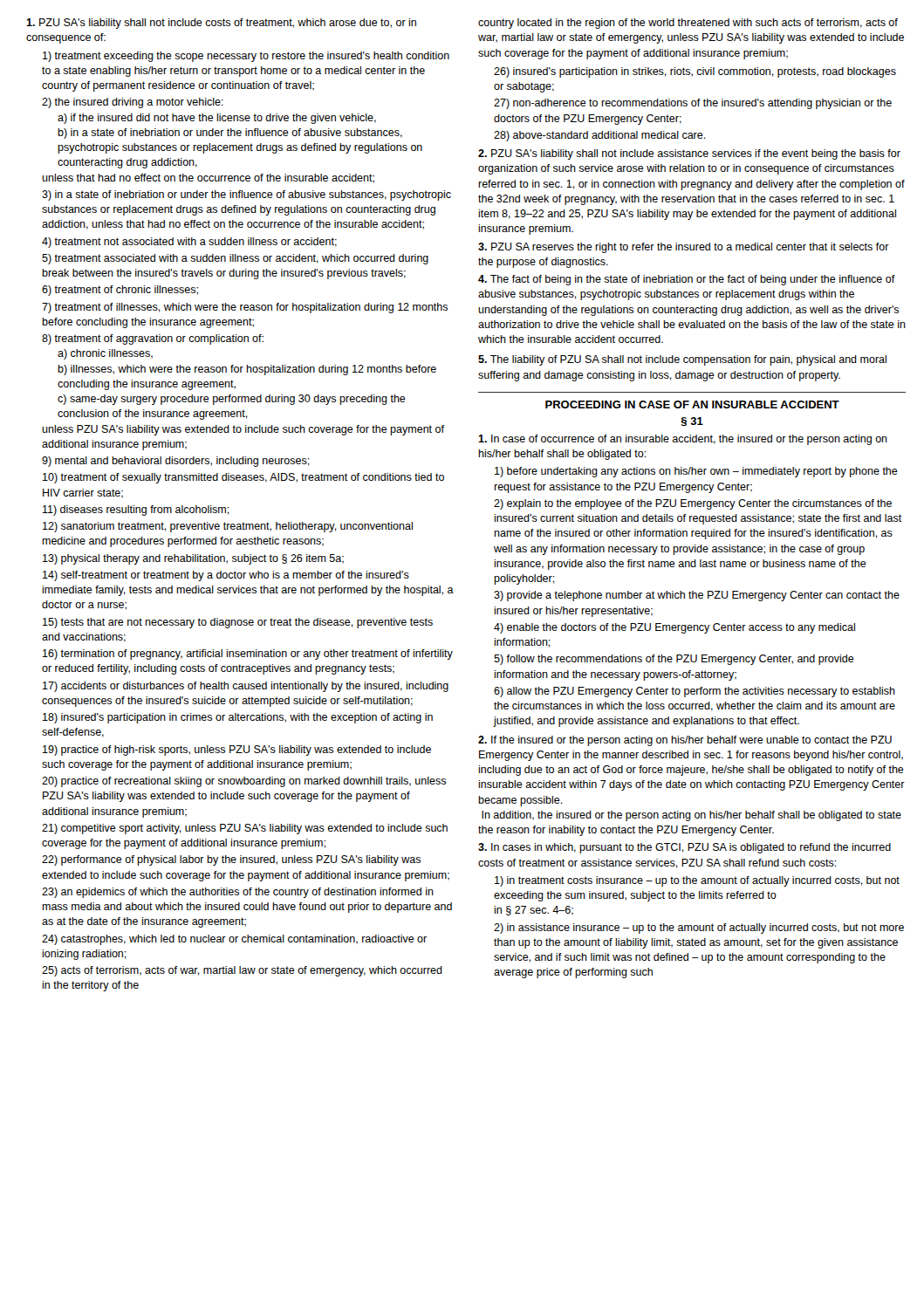
Task: Find the text starting "5) follow the recommendations of"
Action: (x=674, y=667)
